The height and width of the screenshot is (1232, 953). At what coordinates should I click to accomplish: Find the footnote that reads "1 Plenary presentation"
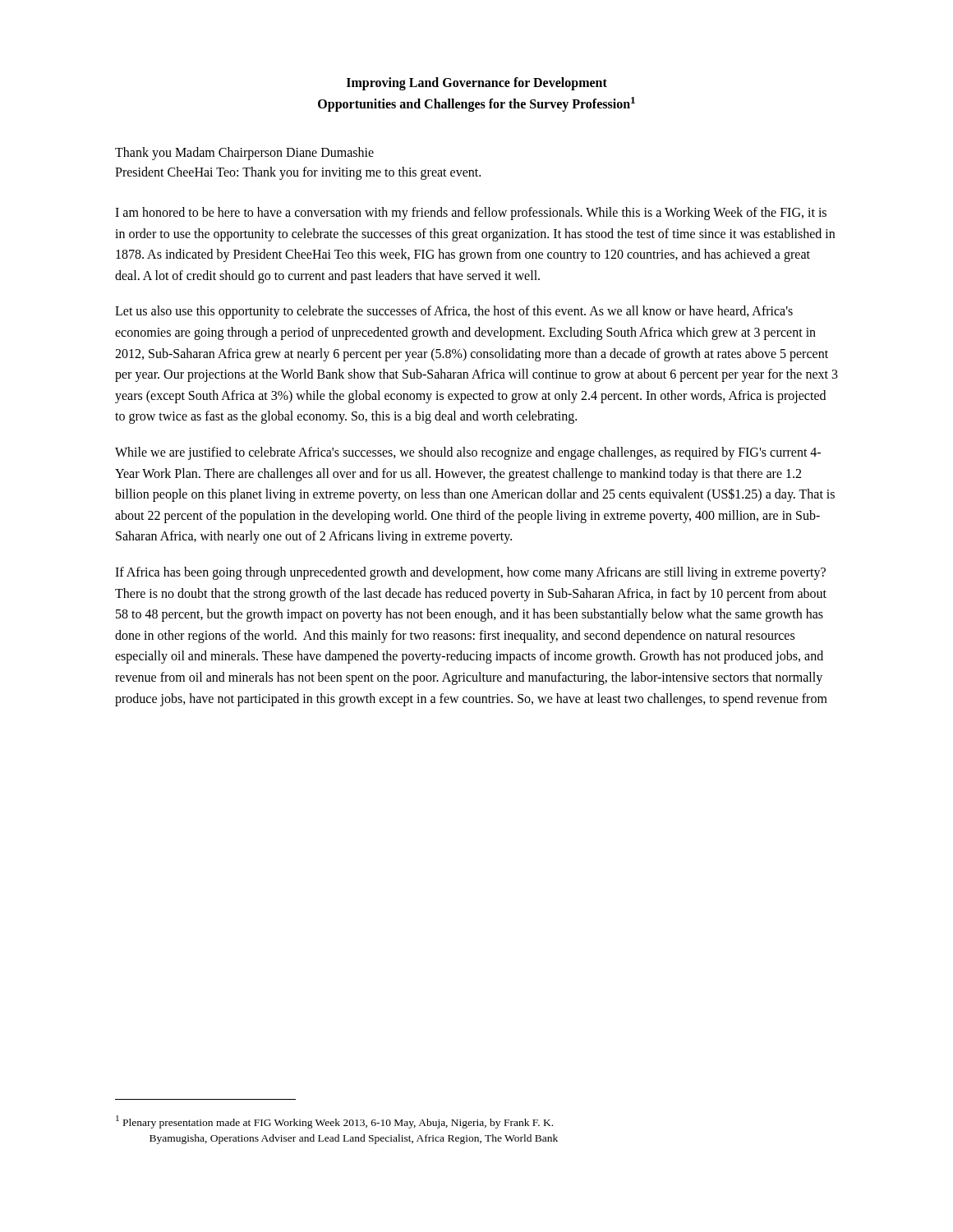(476, 1123)
